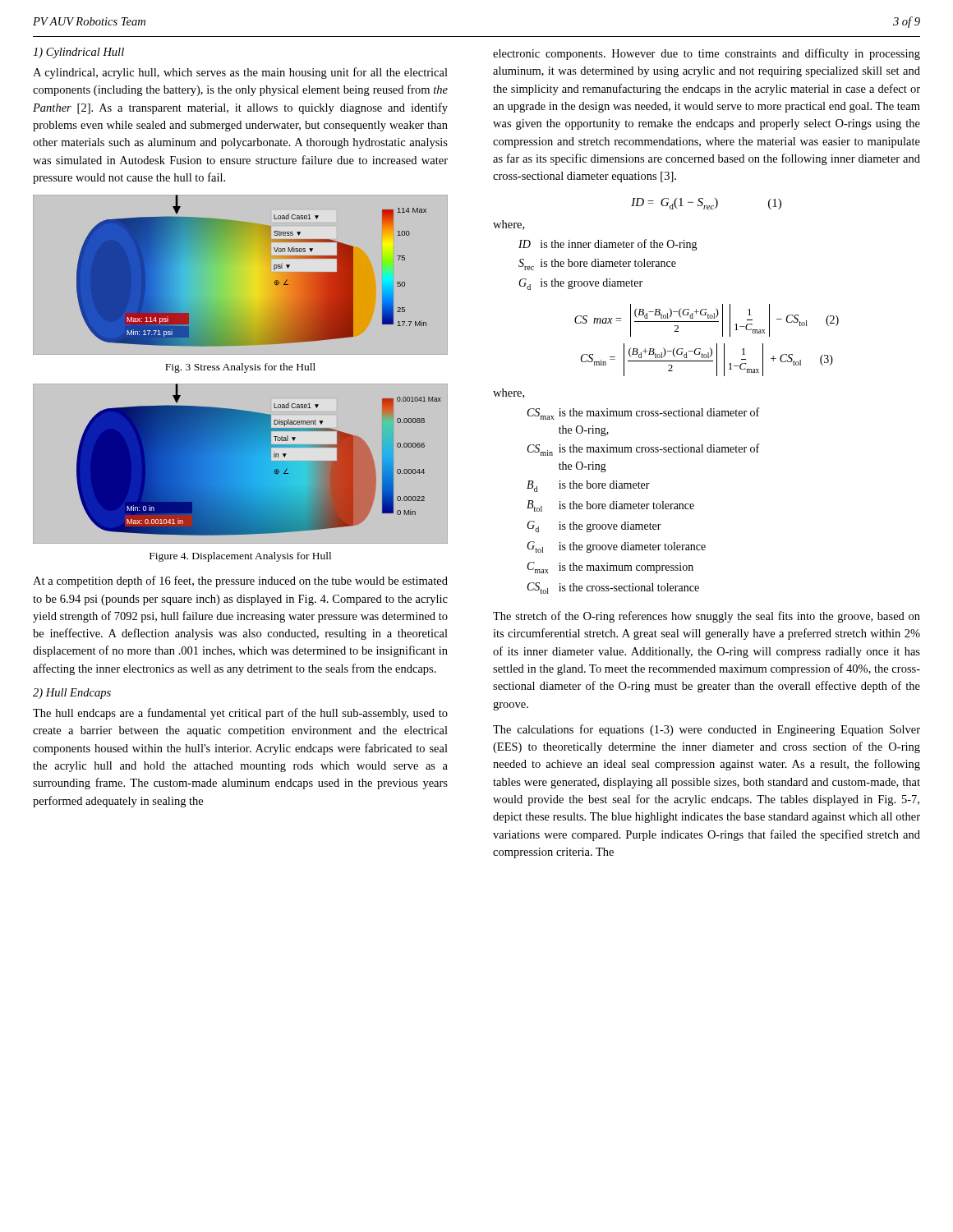Find the caption on this page that starts "Fig. 3 Stress Analysis for the"
Image resolution: width=953 pixels, height=1232 pixels.
pos(240,367)
